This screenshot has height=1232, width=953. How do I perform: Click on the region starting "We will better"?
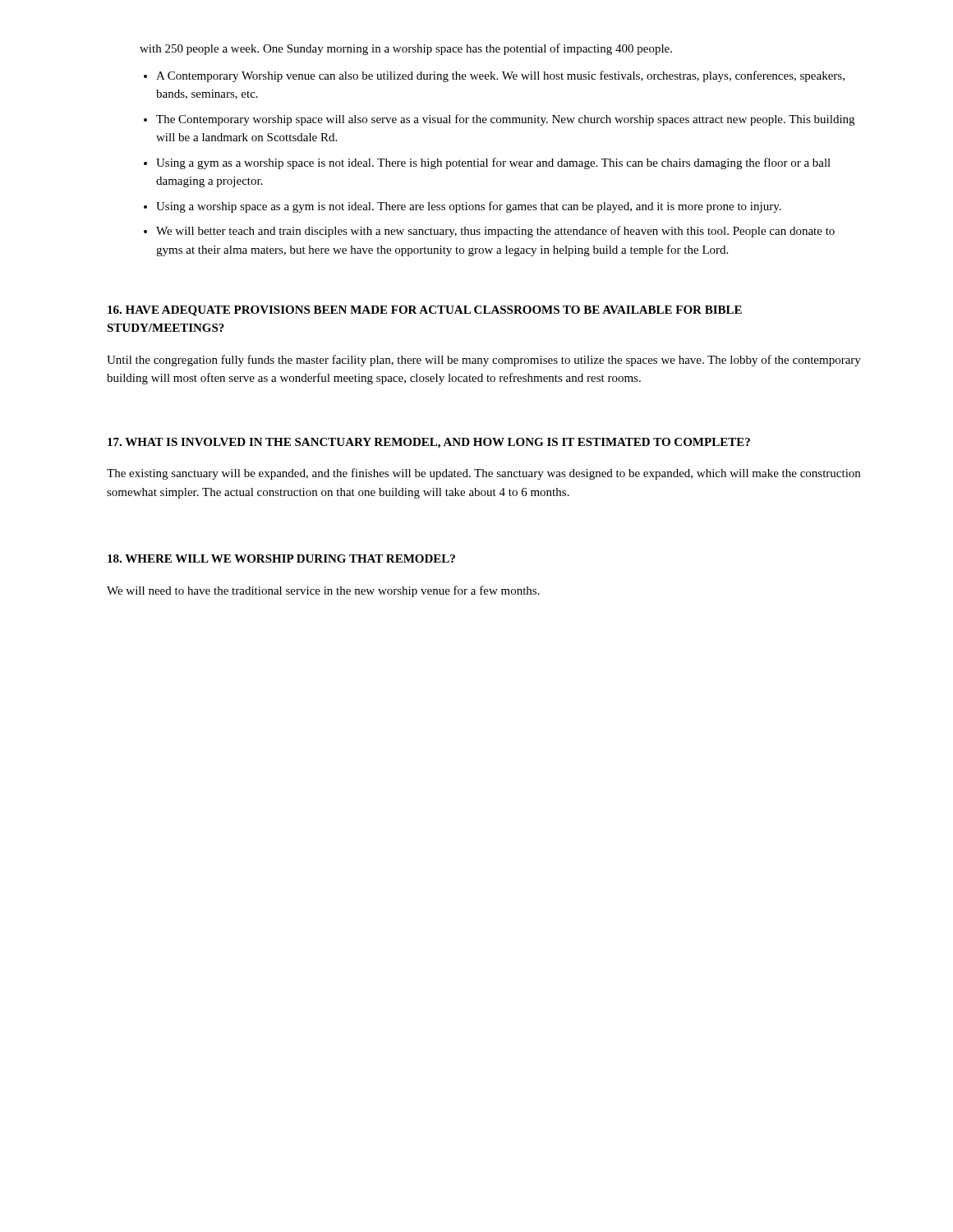click(x=496, y=240)
